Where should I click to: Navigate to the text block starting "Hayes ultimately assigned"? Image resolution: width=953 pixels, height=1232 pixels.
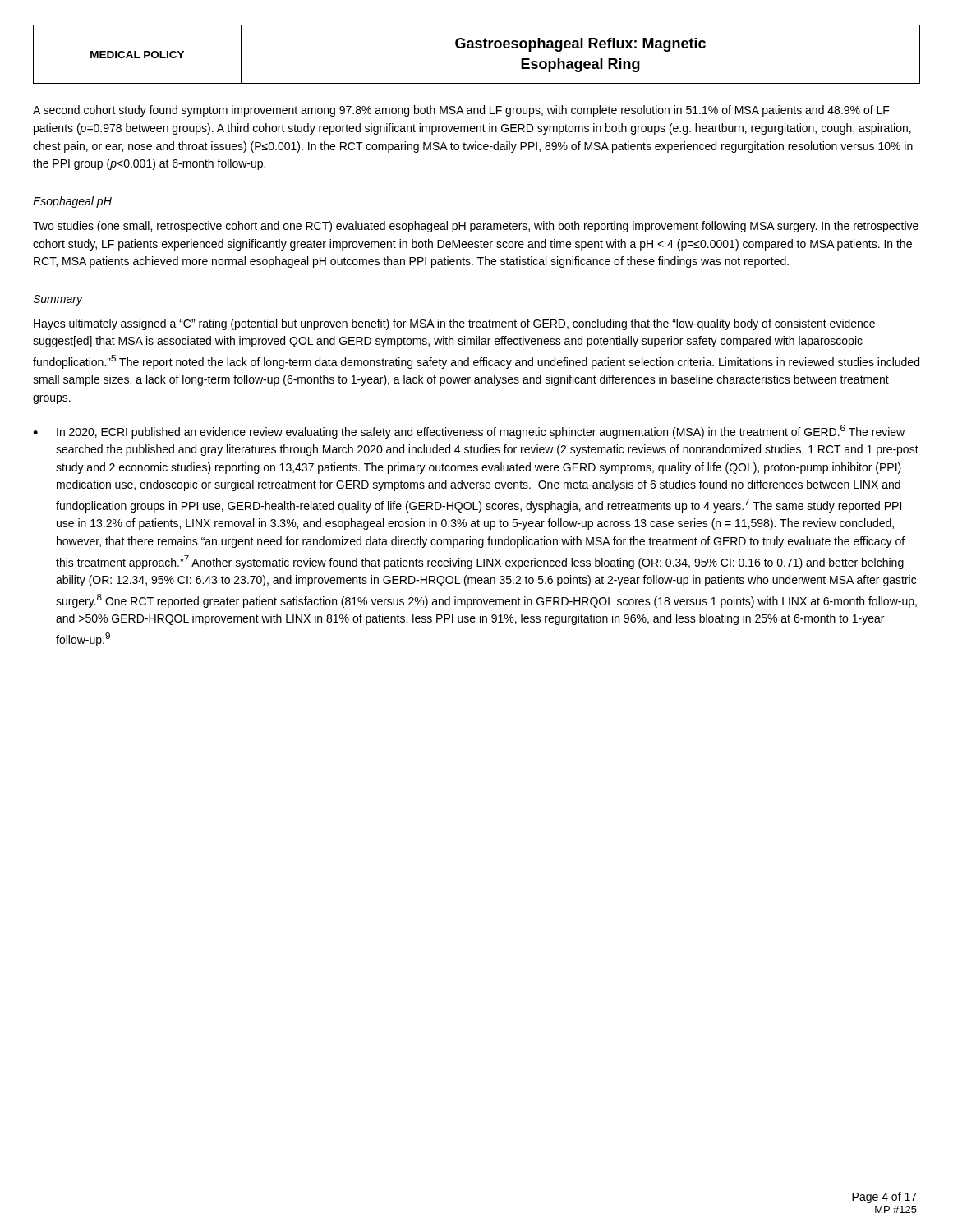tap(476, 360)
